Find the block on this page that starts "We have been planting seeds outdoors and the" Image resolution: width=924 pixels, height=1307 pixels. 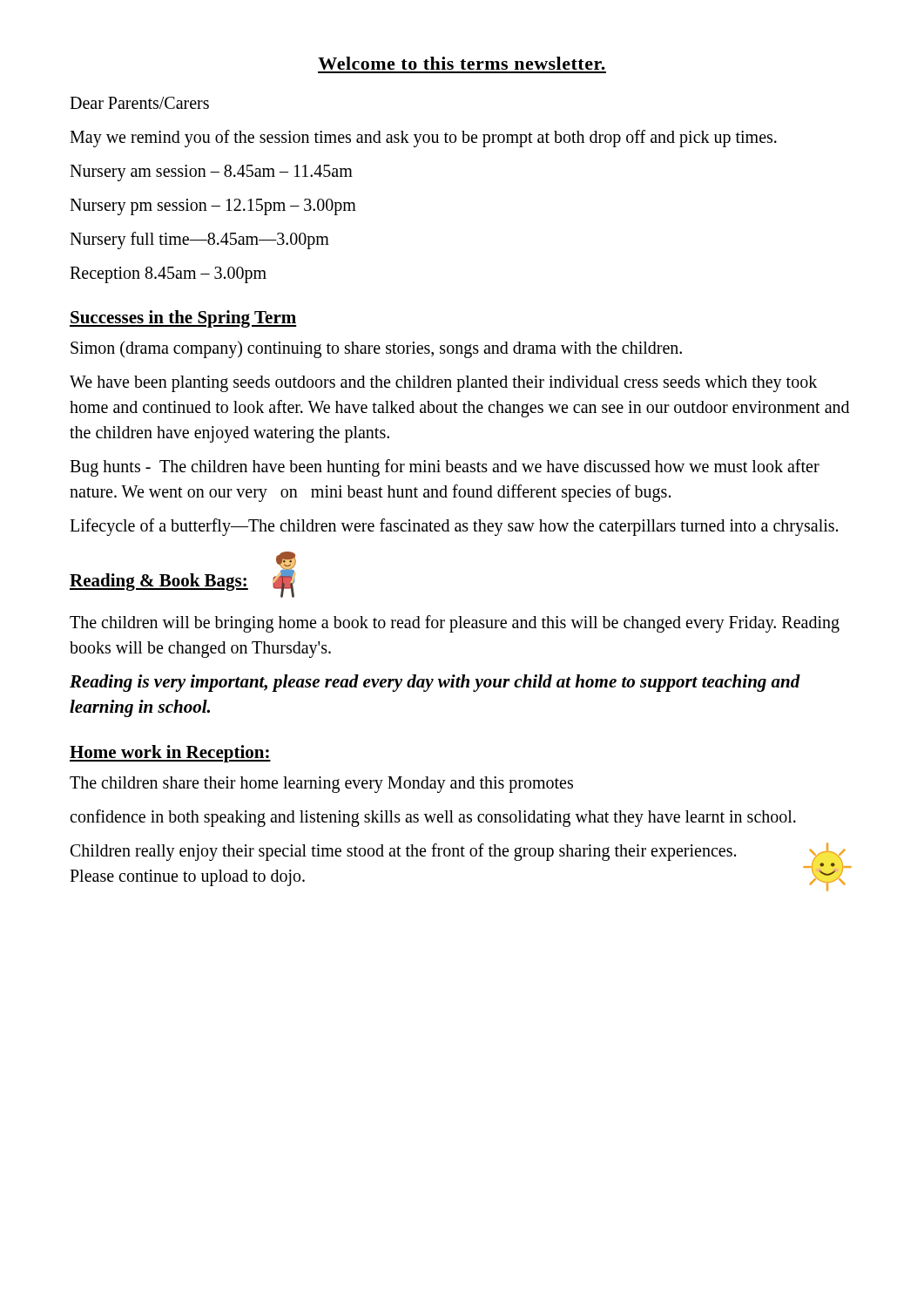pos(460,407)
